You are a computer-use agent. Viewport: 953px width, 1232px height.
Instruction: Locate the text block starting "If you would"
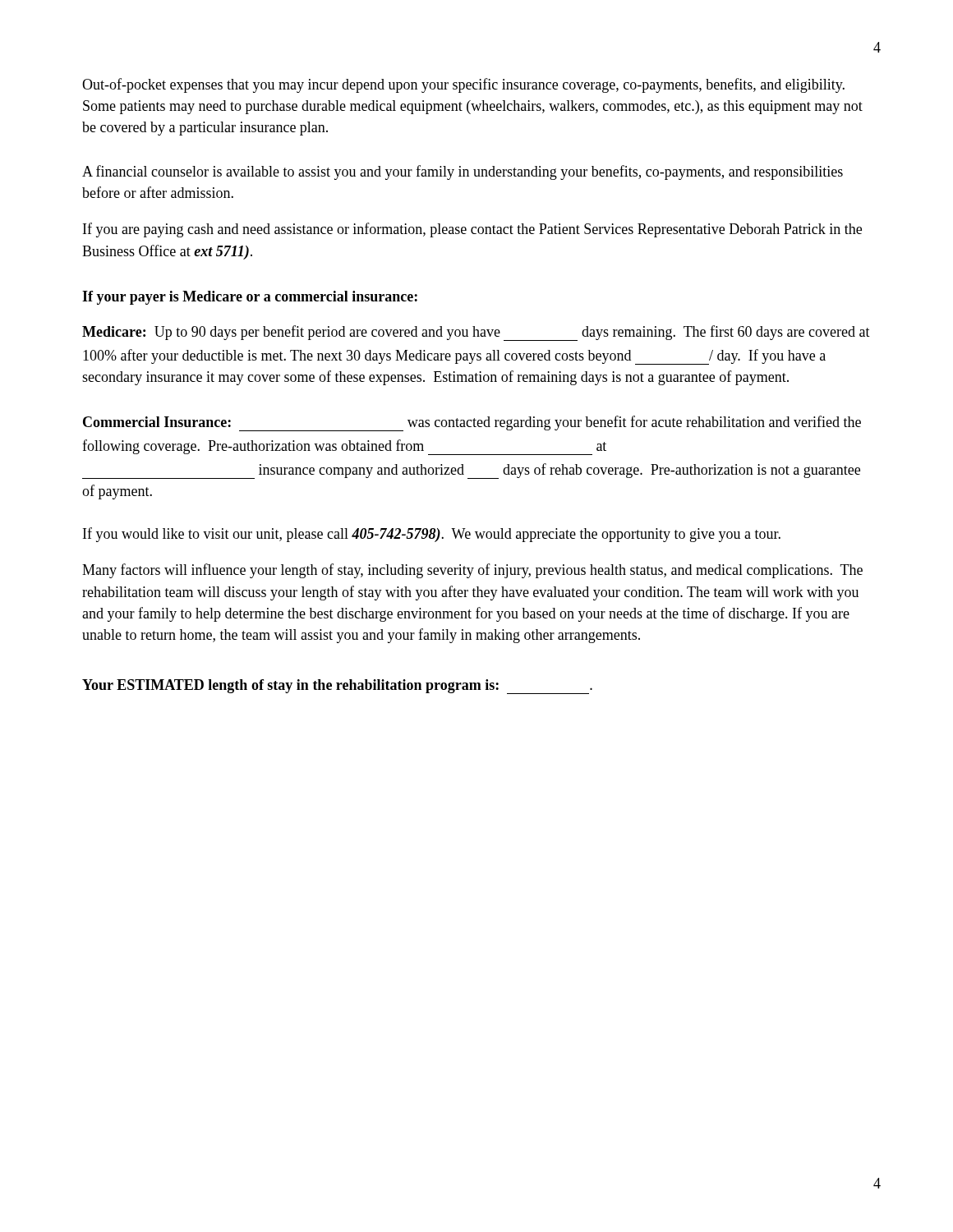[432, 534]
